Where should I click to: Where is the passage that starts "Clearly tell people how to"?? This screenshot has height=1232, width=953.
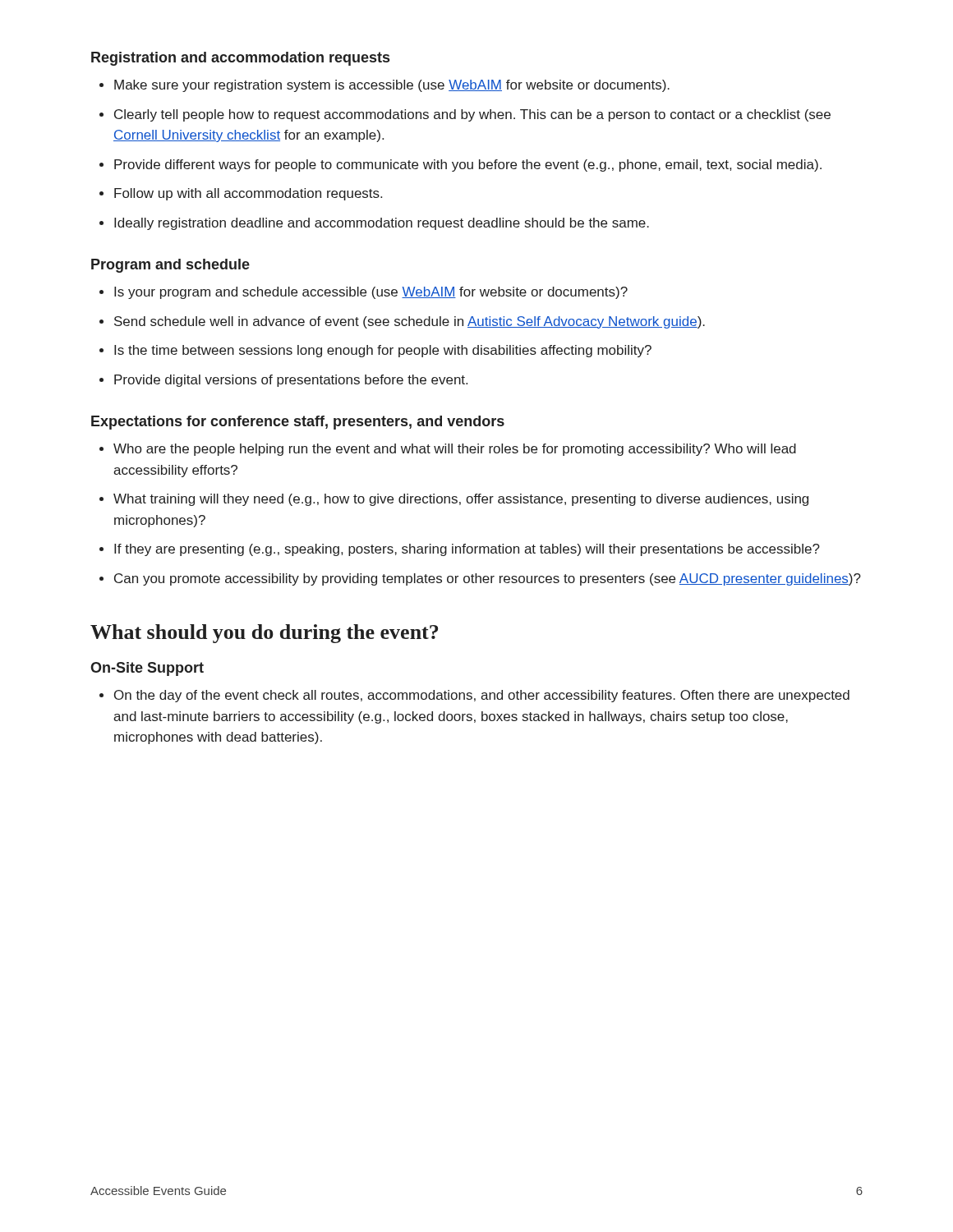[472, 125]
